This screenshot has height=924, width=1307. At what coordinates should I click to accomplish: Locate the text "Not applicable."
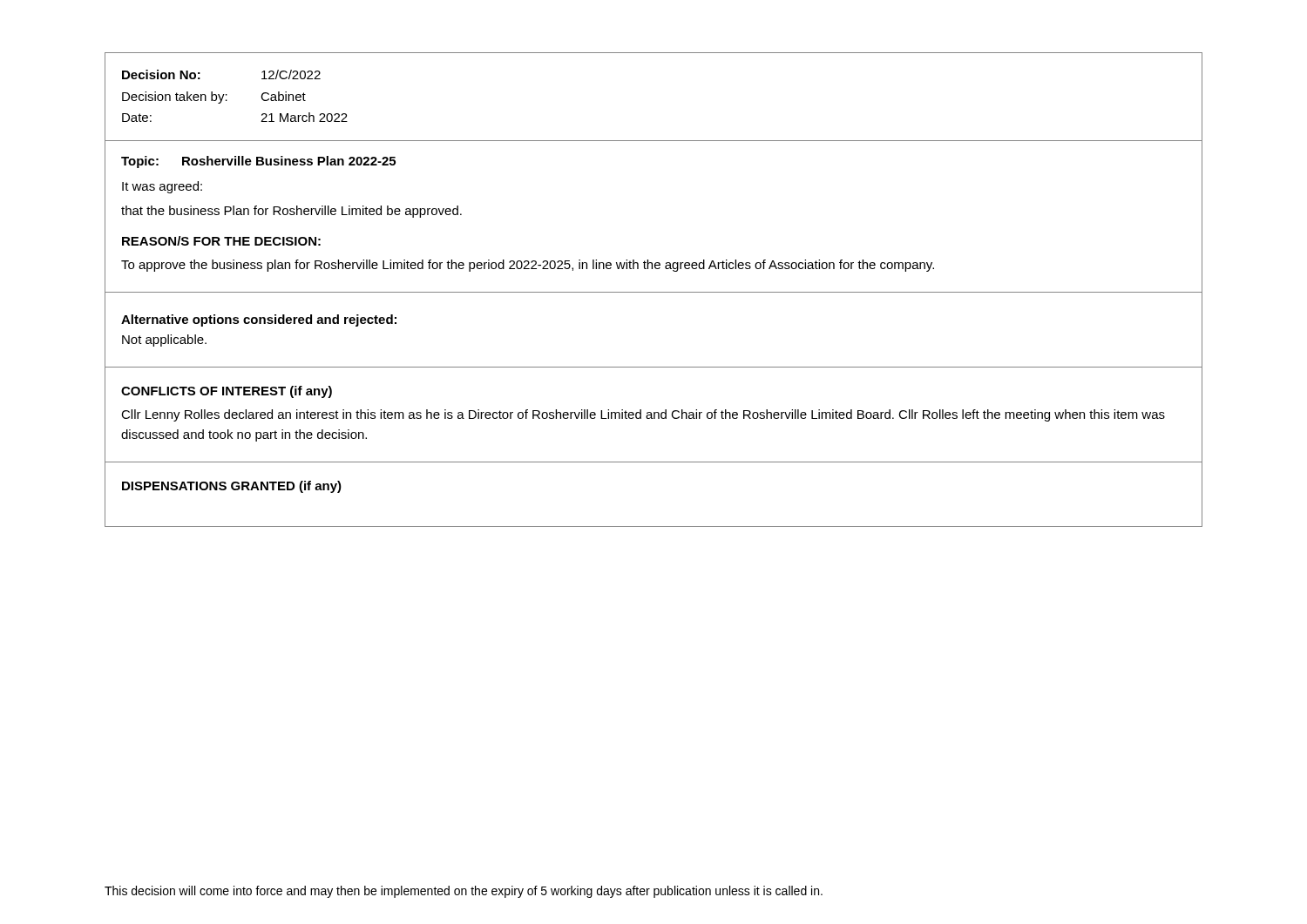(x=164, y=339)
